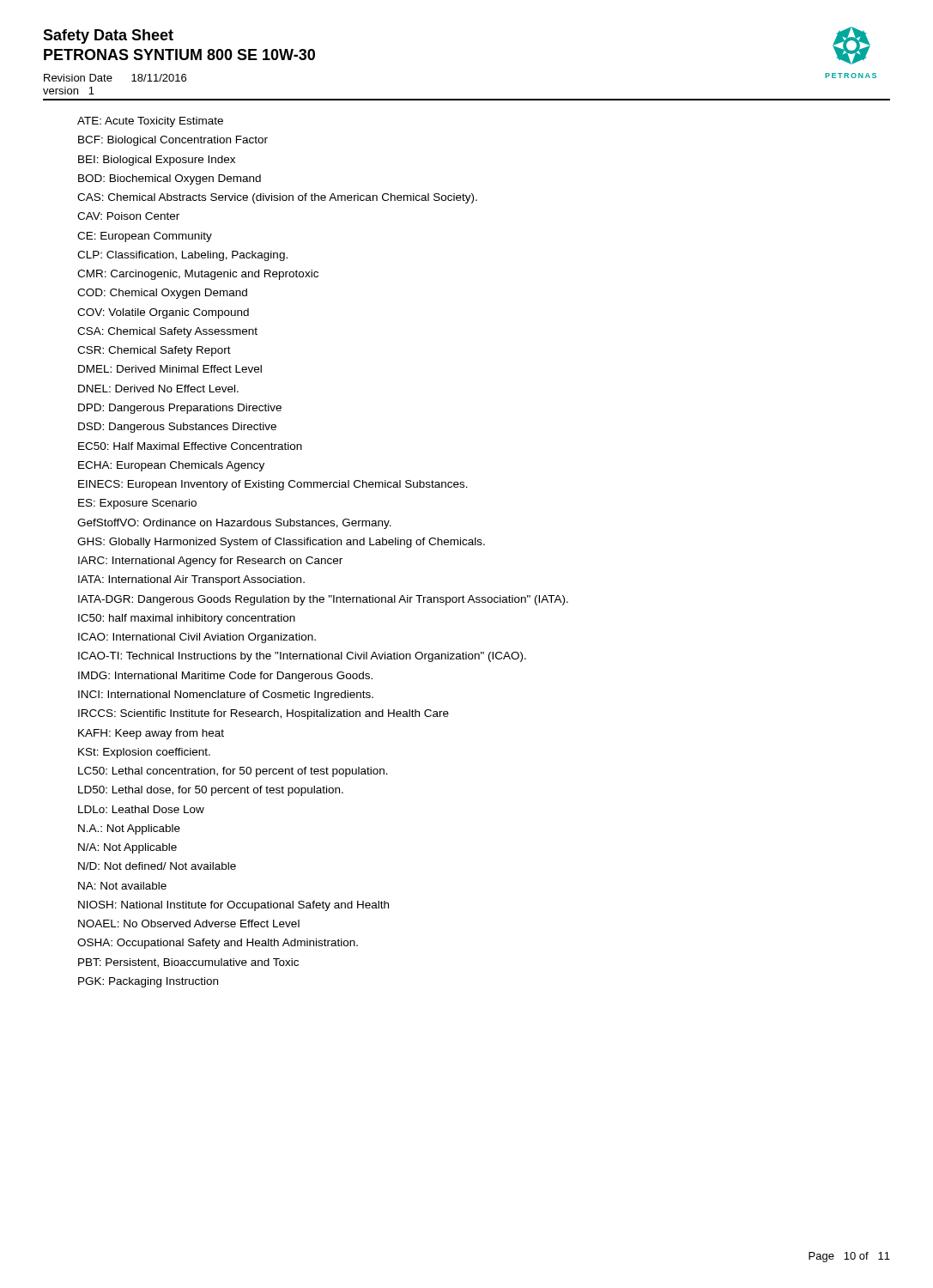The image size is (933, 1288).
Task: Find the list item with the text "INCI: International Nomenclature of Cosmetic Ingredients."
Action: [x=226, y=694]
